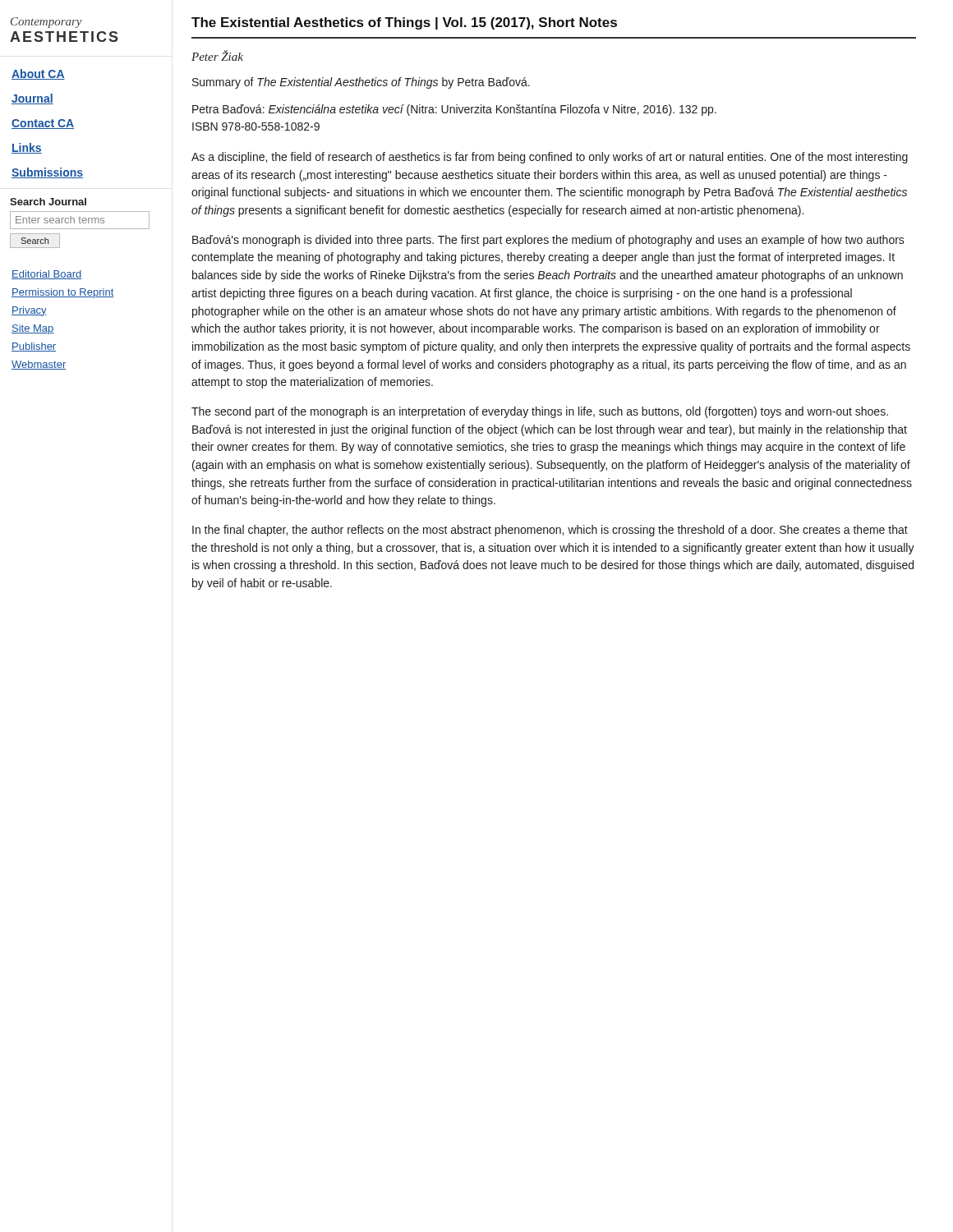Find the logo

point(86,32)
